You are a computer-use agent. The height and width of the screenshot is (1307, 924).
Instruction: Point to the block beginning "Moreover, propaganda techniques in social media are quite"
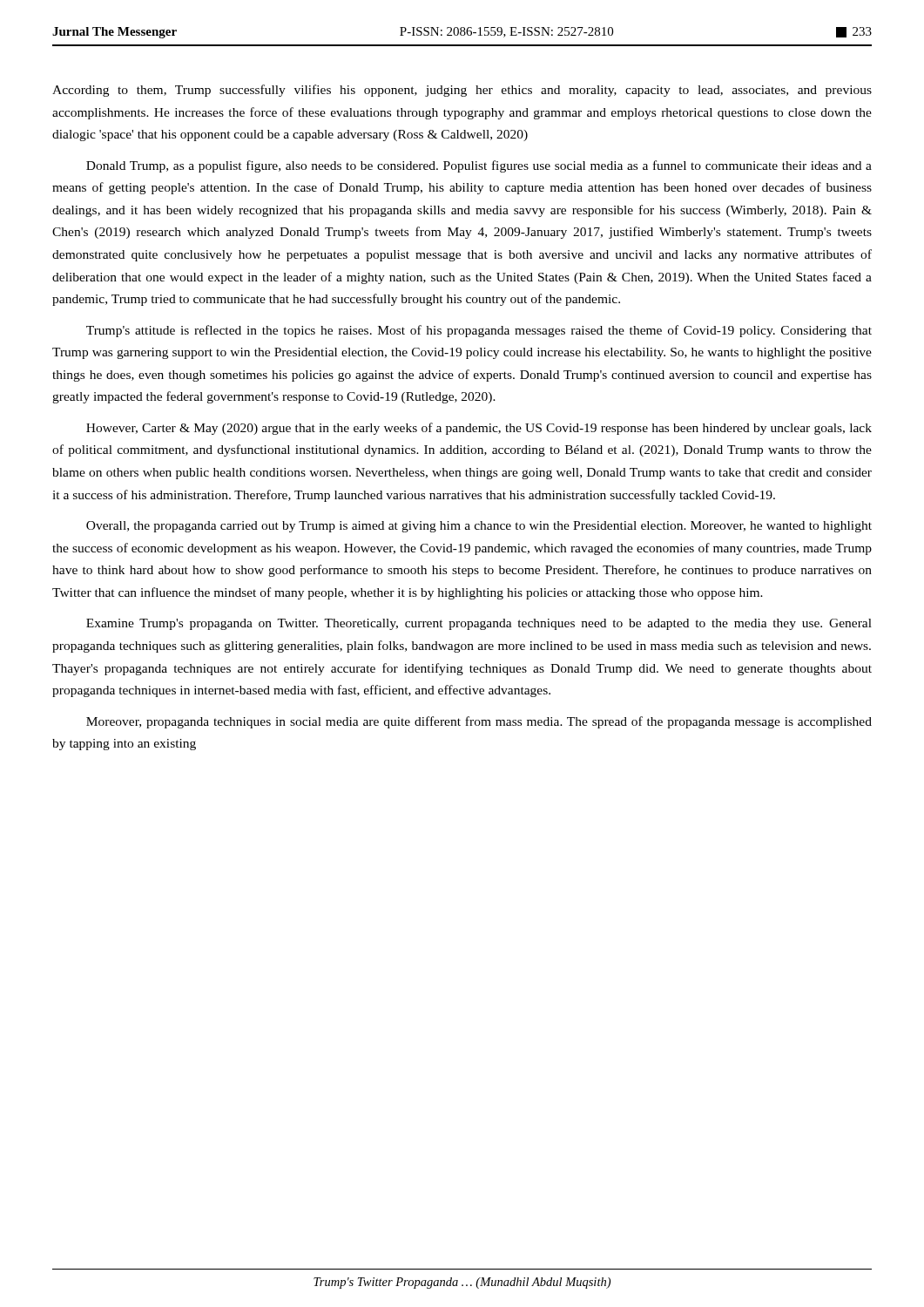[x=462, y=732]
